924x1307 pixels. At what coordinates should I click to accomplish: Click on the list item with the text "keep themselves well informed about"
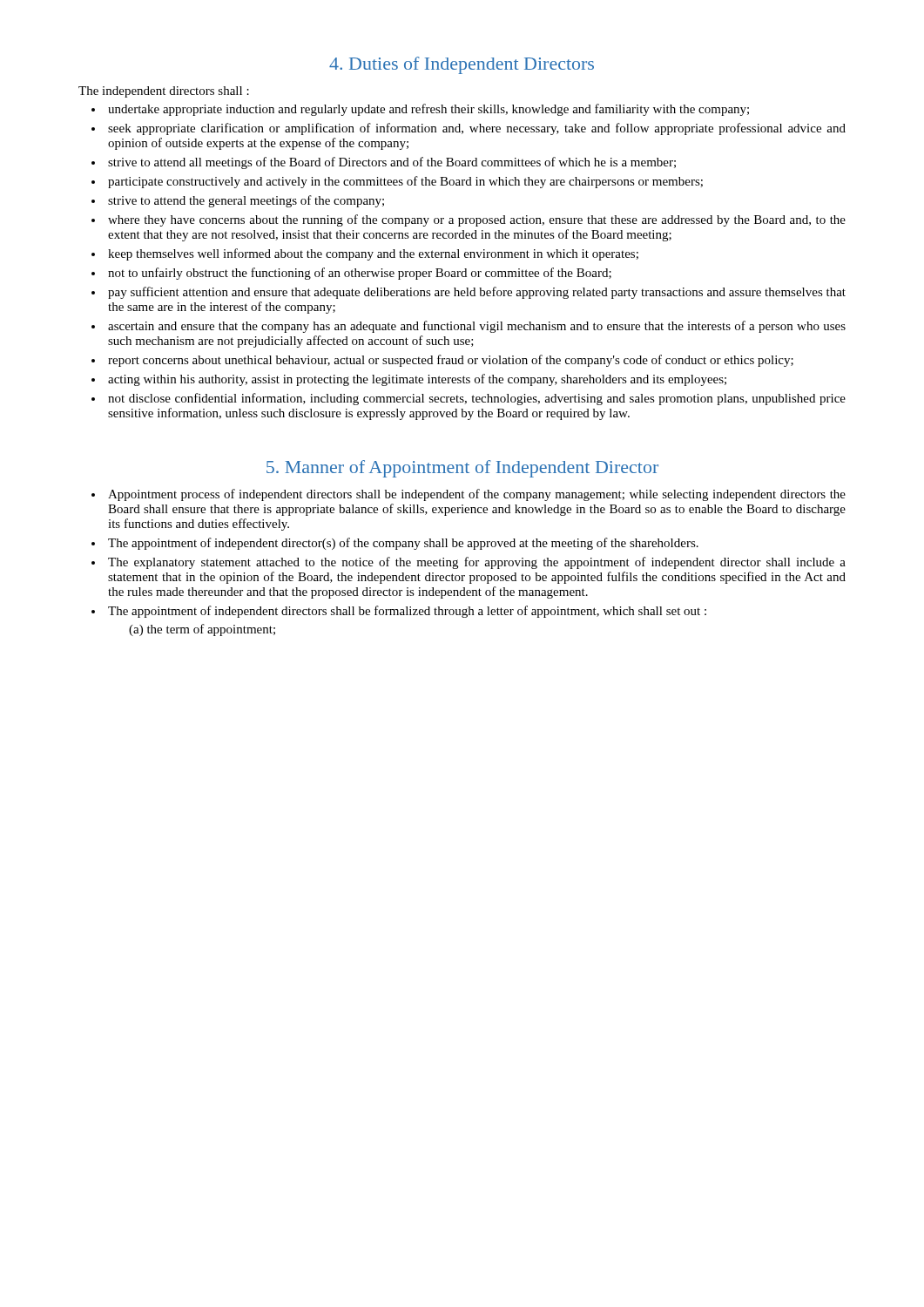click(x=374, y=254)
